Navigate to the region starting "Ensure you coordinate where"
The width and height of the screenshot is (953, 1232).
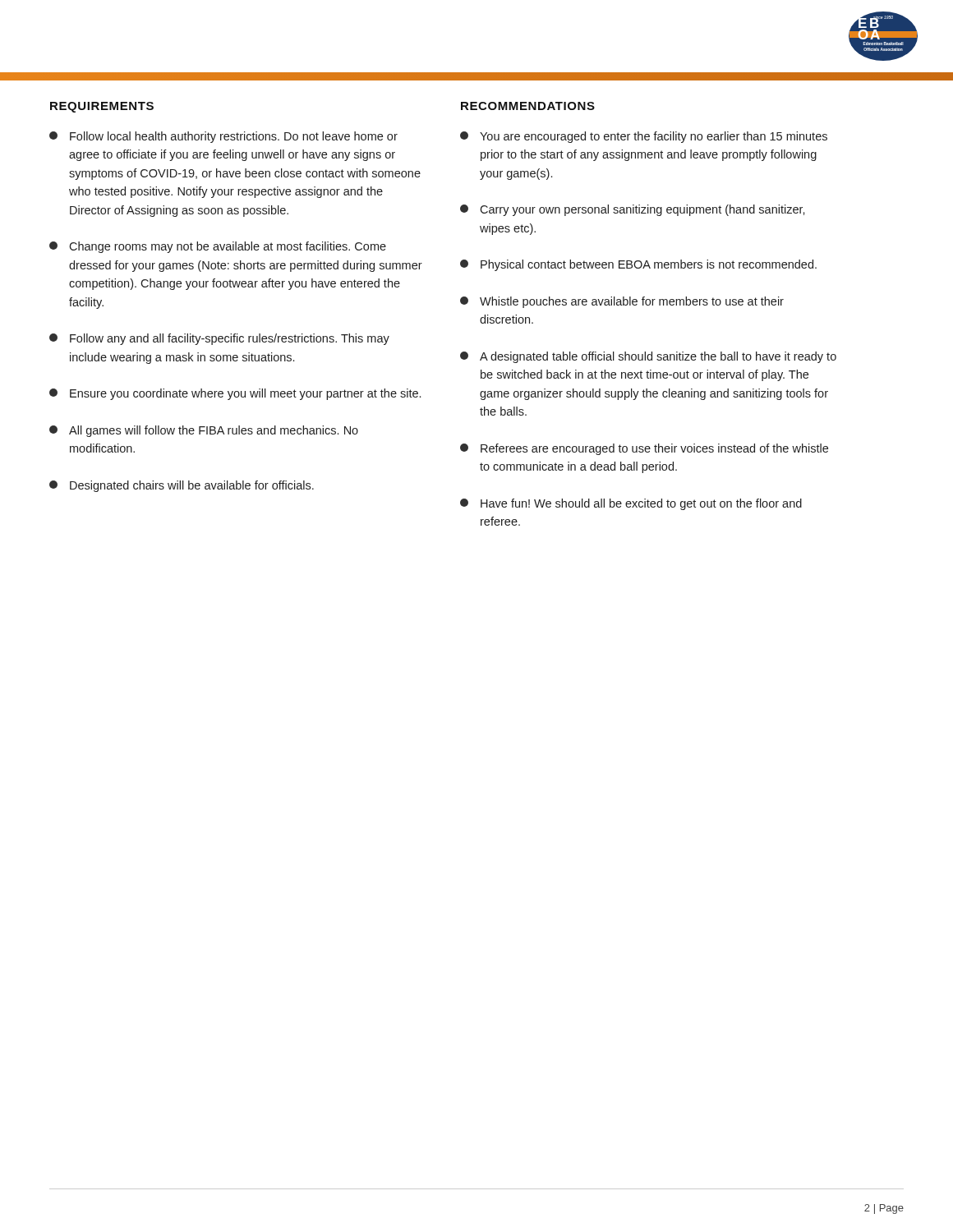pos(236,394)
